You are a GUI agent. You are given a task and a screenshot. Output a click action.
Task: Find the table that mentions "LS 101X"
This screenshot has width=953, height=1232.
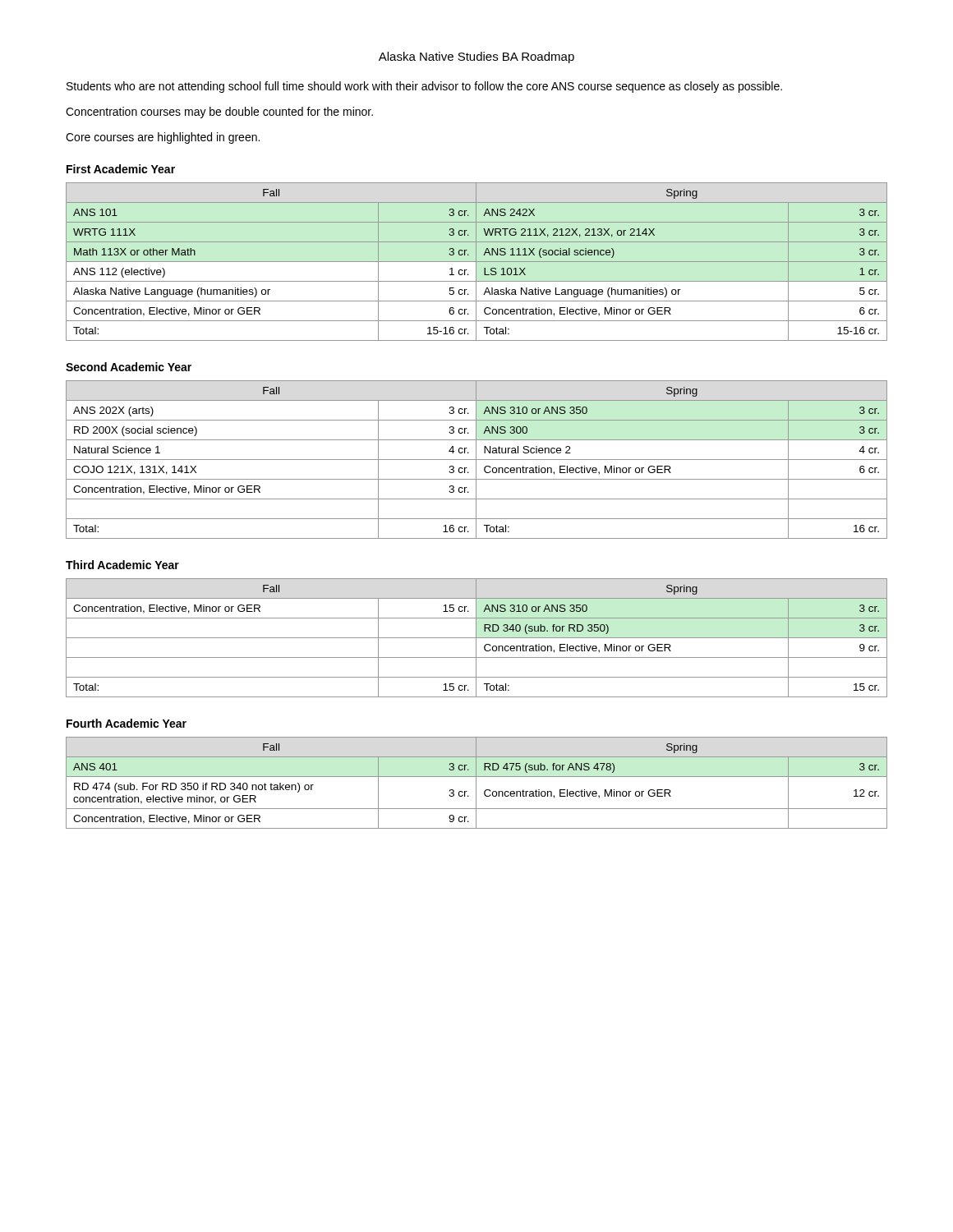pyautogui.click(x=476, y=262)
